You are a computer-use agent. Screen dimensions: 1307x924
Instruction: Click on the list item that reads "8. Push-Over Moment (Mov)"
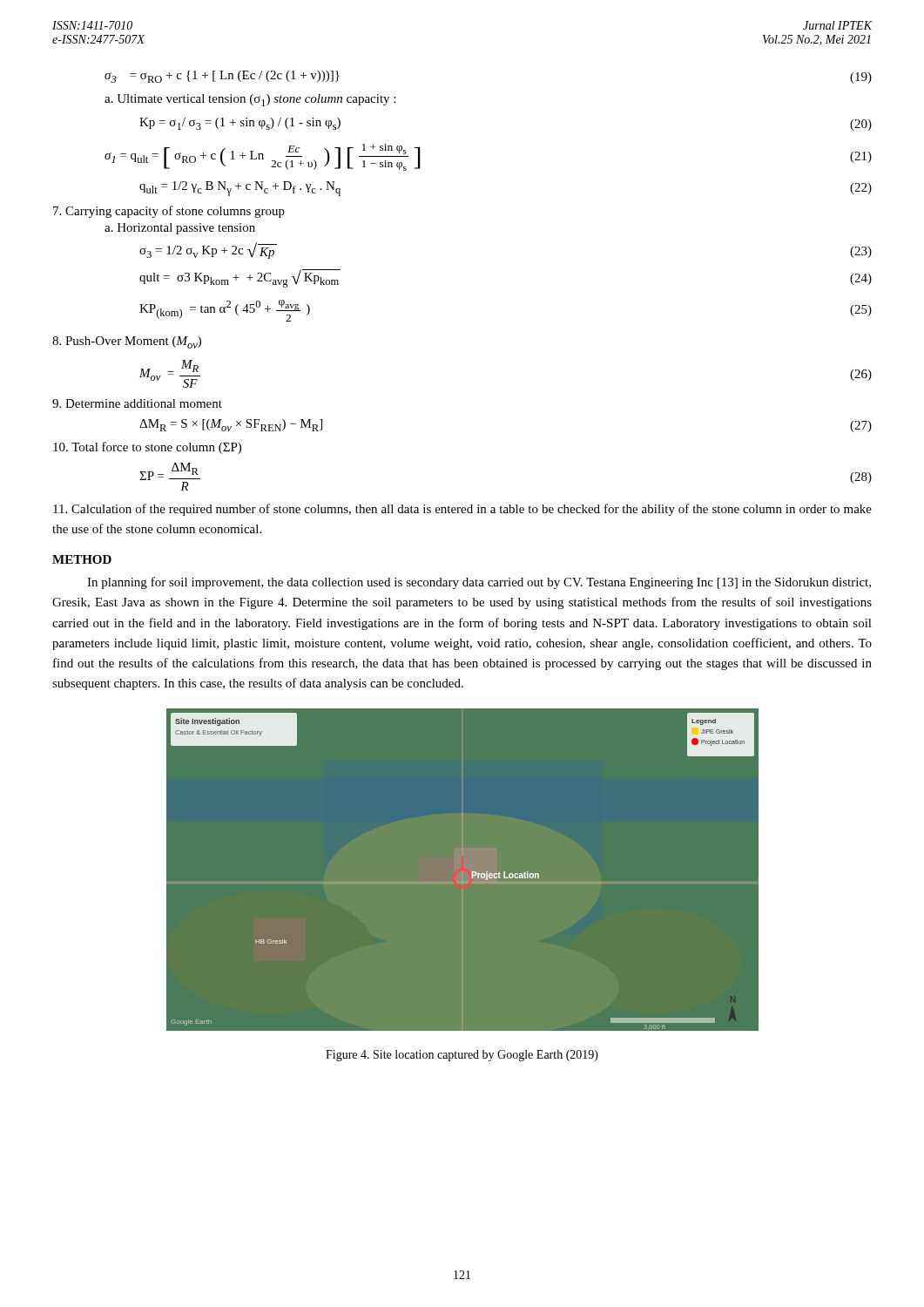[x=127, y=342]
